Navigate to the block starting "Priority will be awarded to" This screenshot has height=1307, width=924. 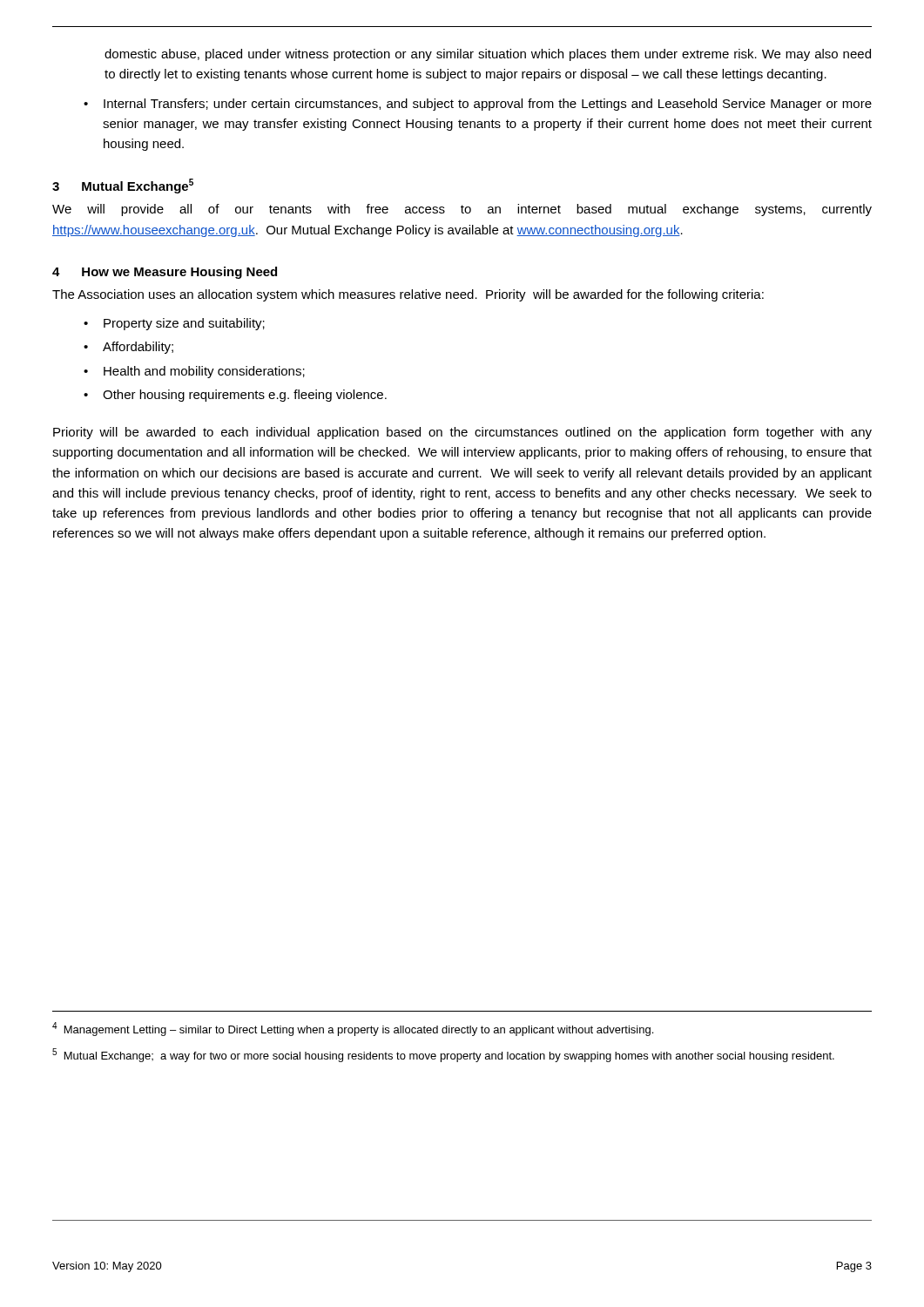click(x=462, y=482)
